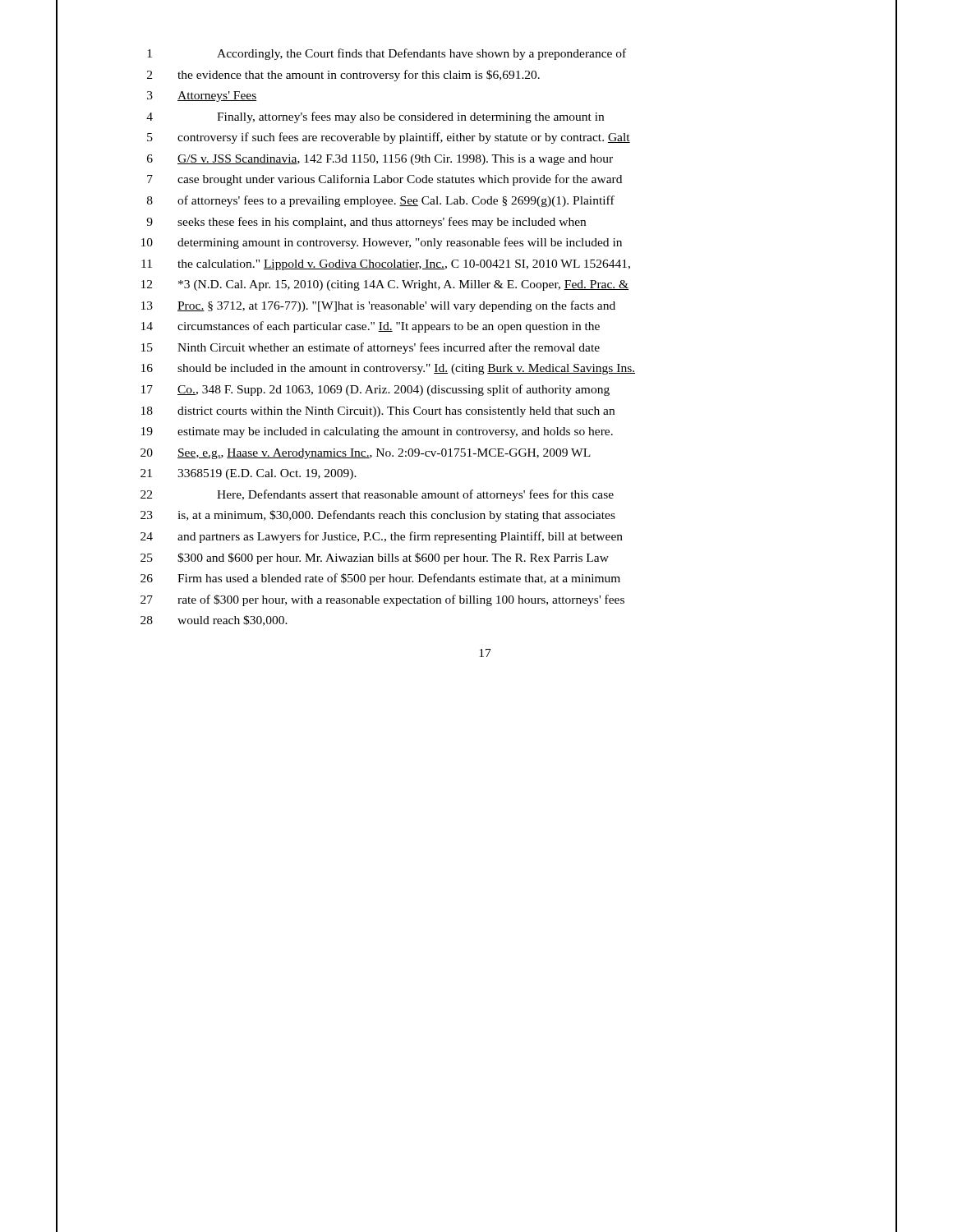Click the passage that begins "28 would reach"
The width and height of the screenshot is (953, 1232).
(x=214, y=621)
